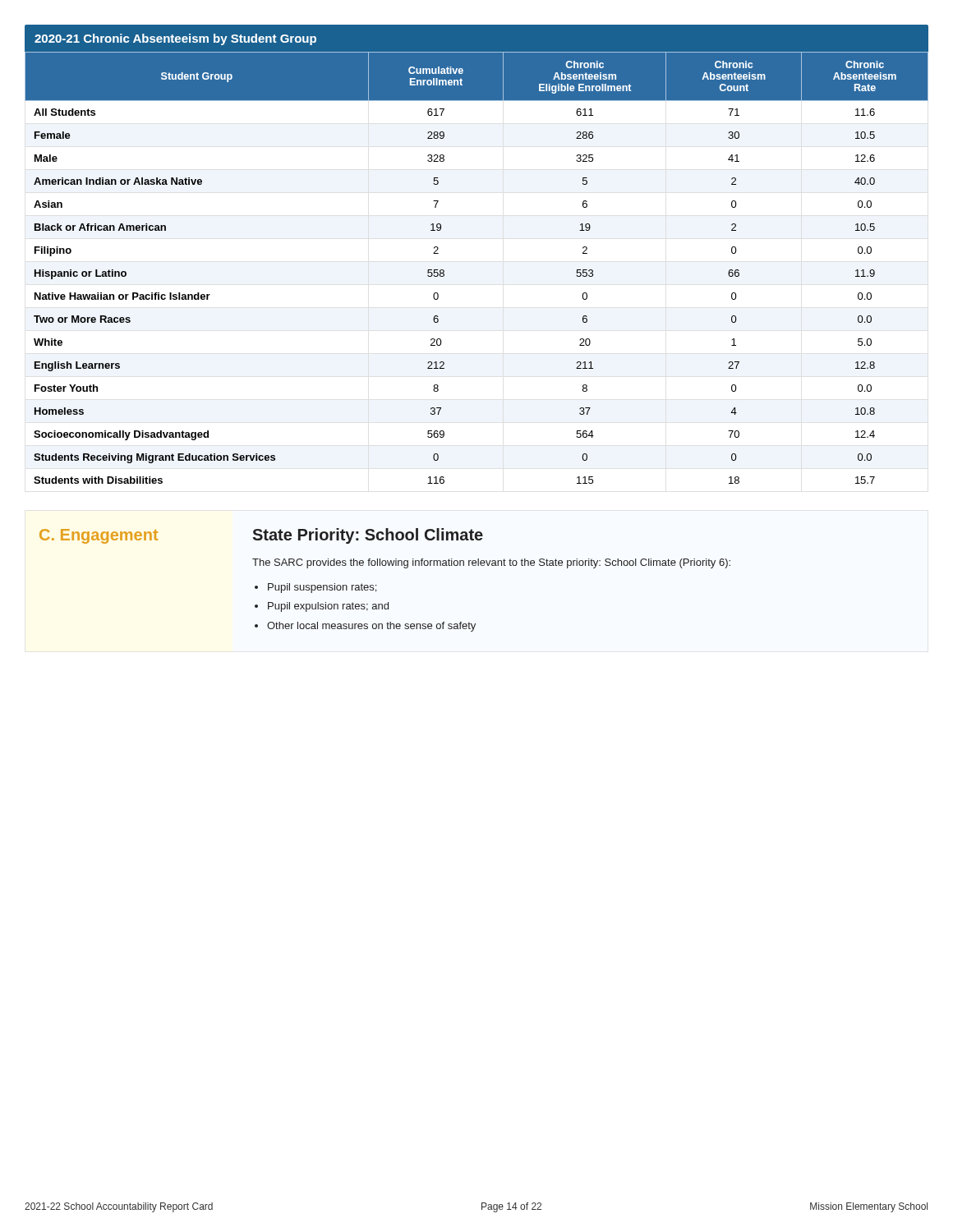953x1232 pixels.
Task: Select the text starting "Pupil suspension rates;"
Action: pos(322,586)
